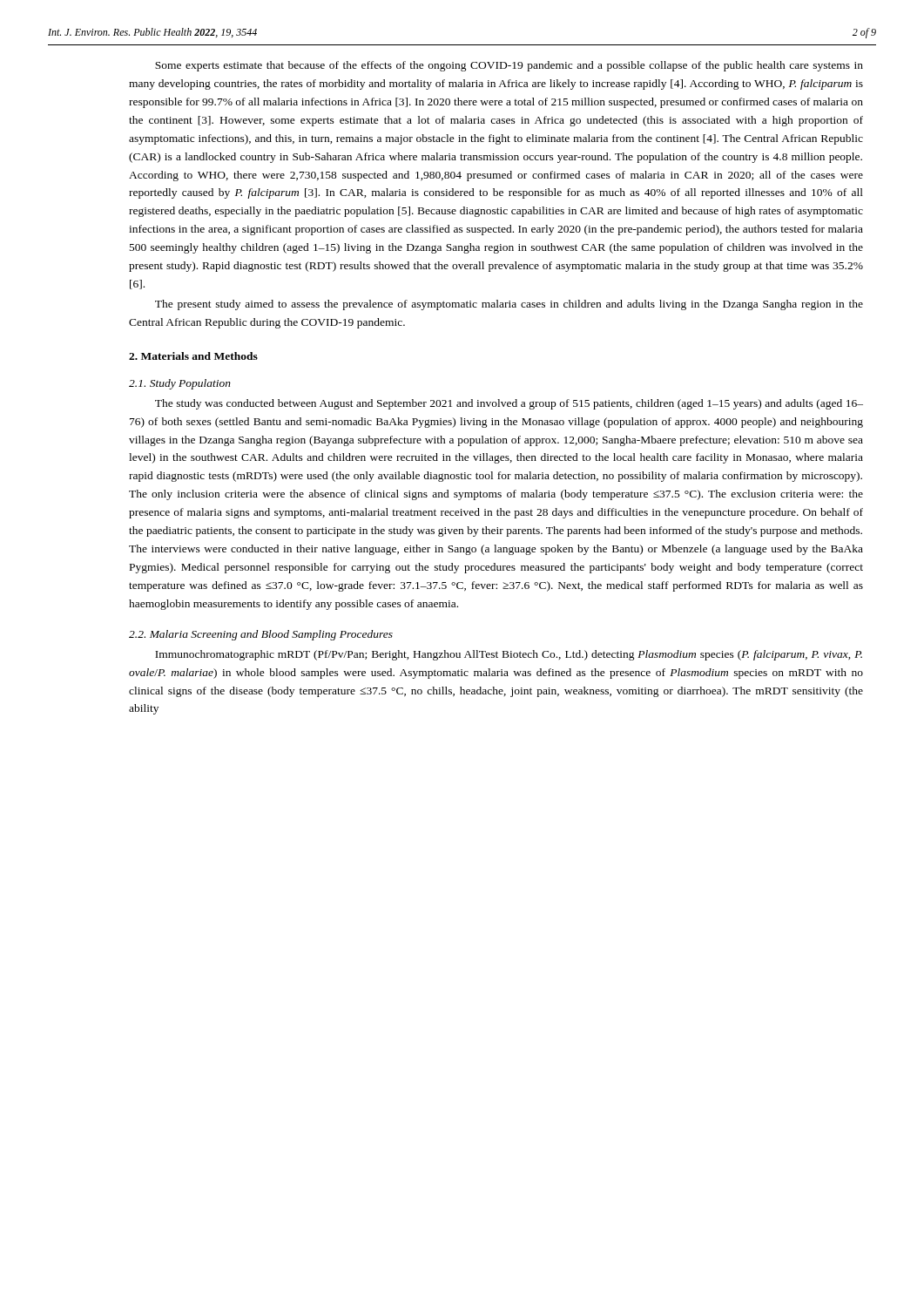
Task: Locate the text block that says "The present study"
Action: click(x=496, y=314)
